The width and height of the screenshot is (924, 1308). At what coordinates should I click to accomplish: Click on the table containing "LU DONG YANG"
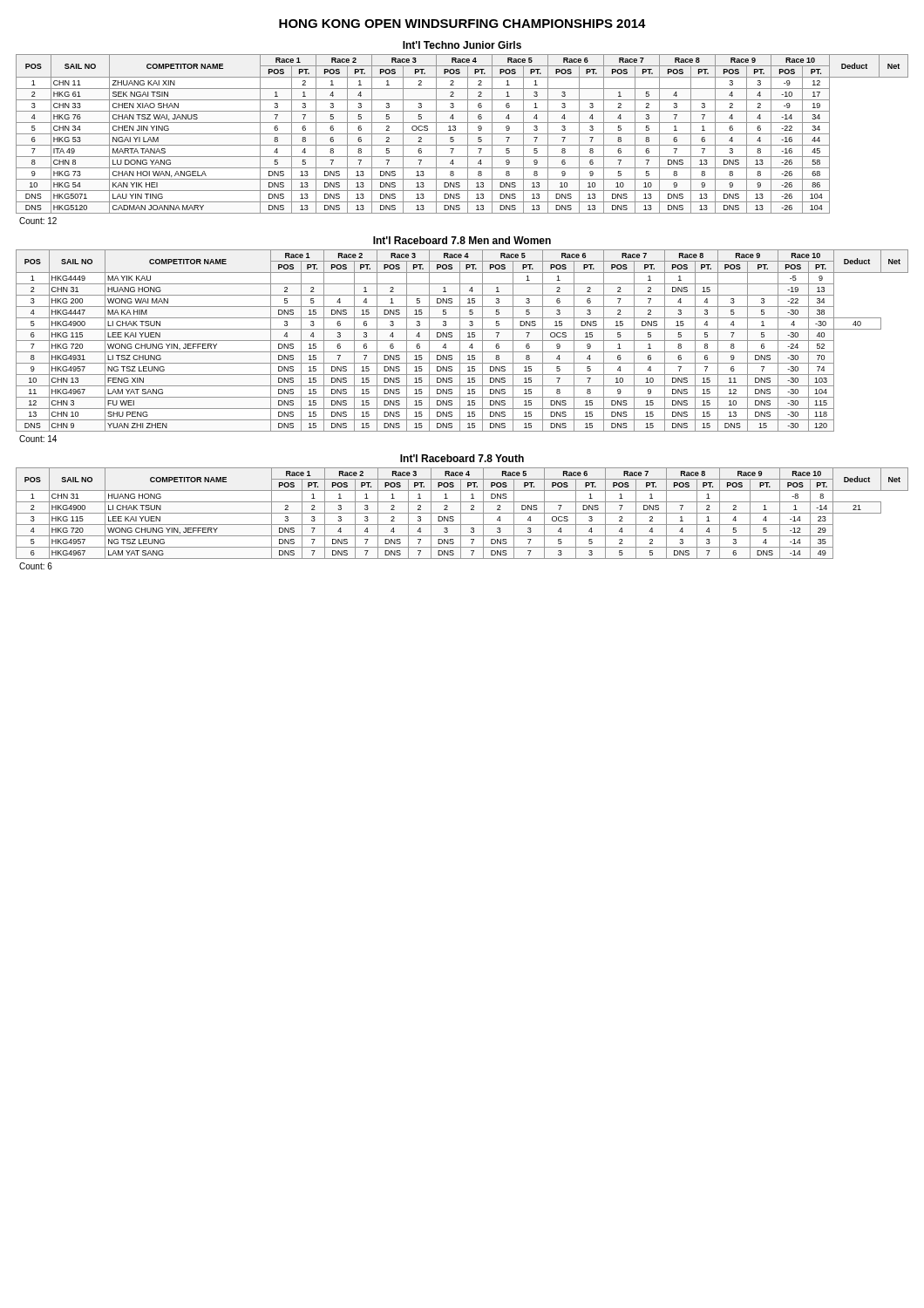point(462,134)
